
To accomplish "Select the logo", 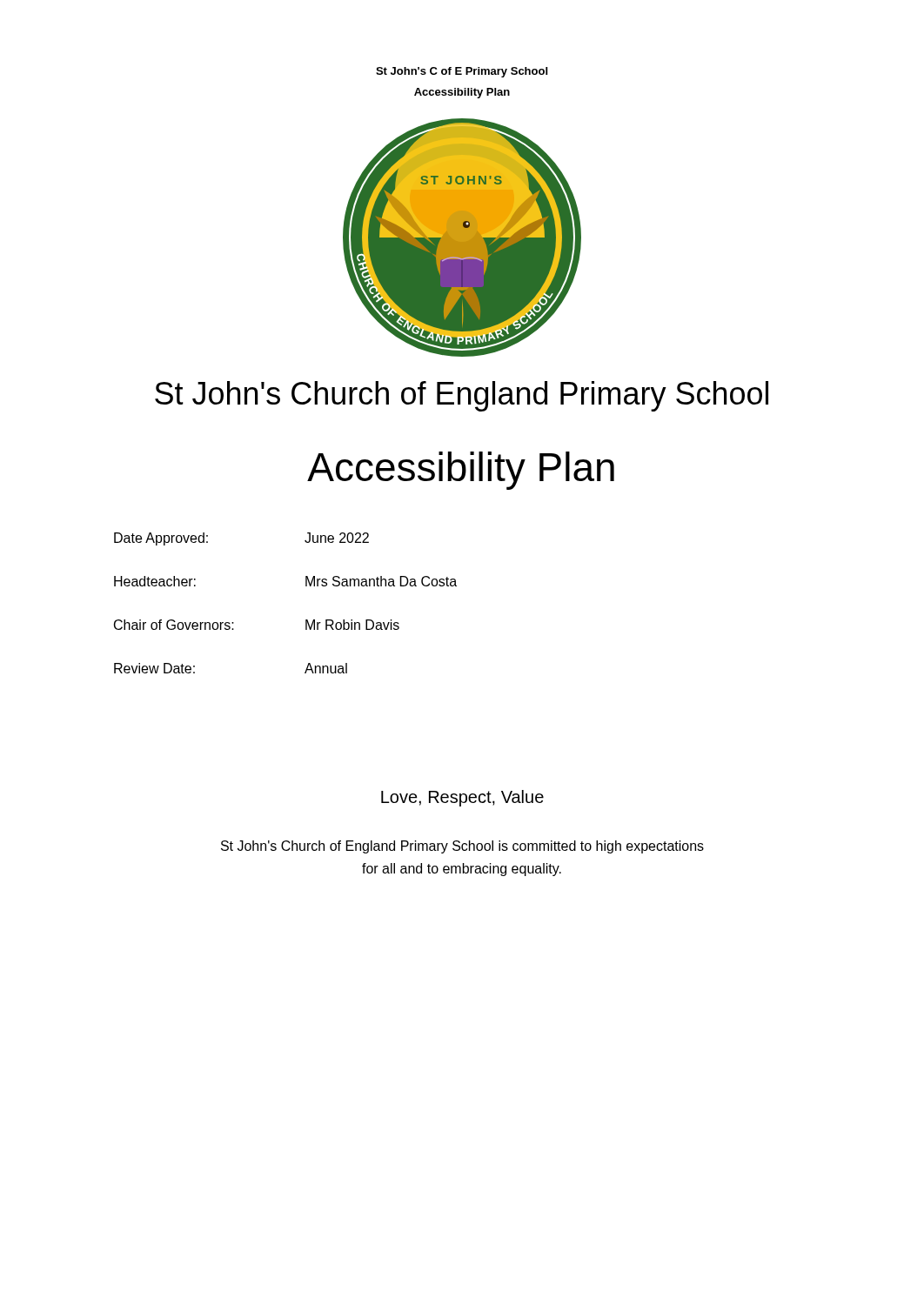I will [462, 239].
